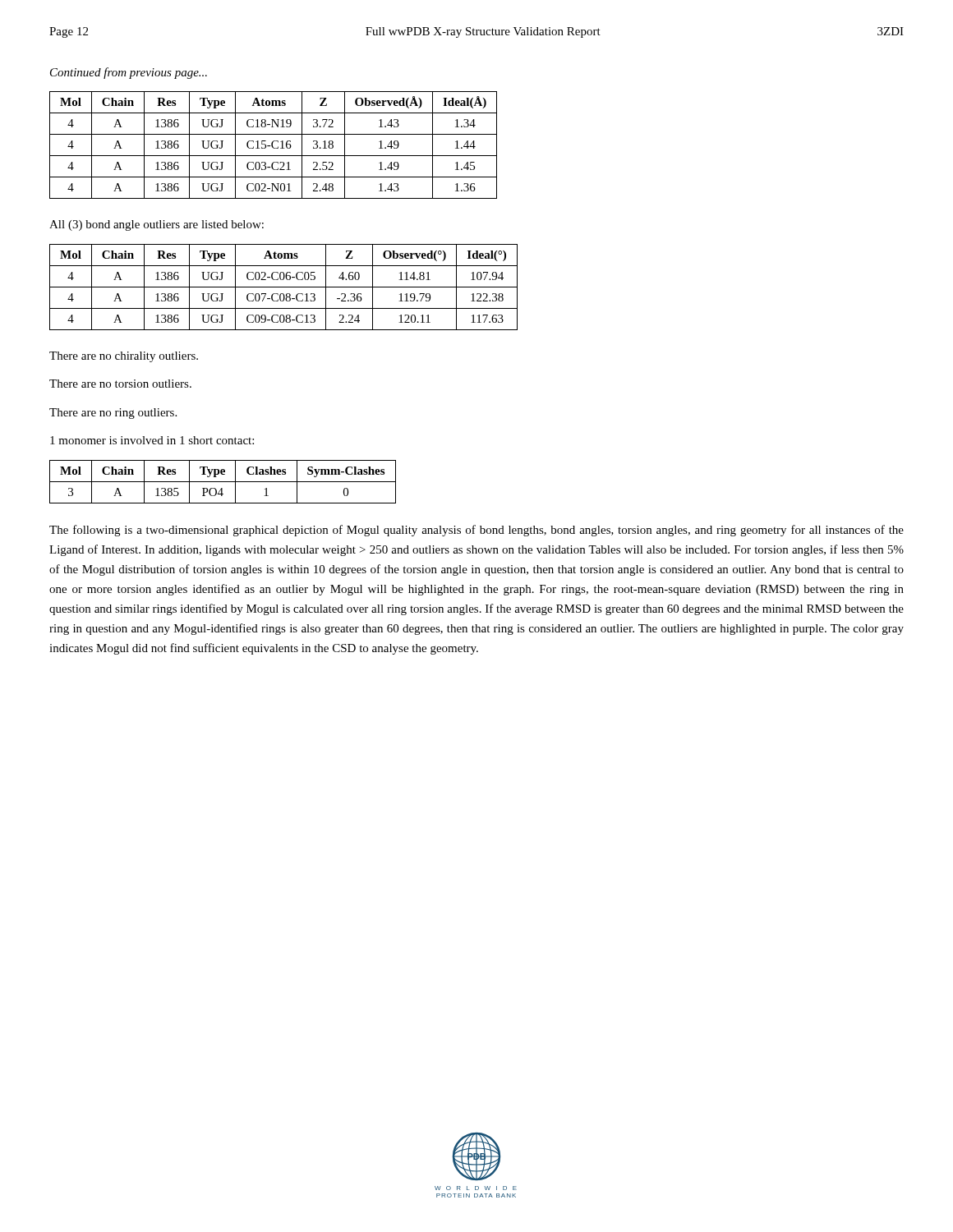Find the passage starting "Continued from previous page..."

[129, 72]
